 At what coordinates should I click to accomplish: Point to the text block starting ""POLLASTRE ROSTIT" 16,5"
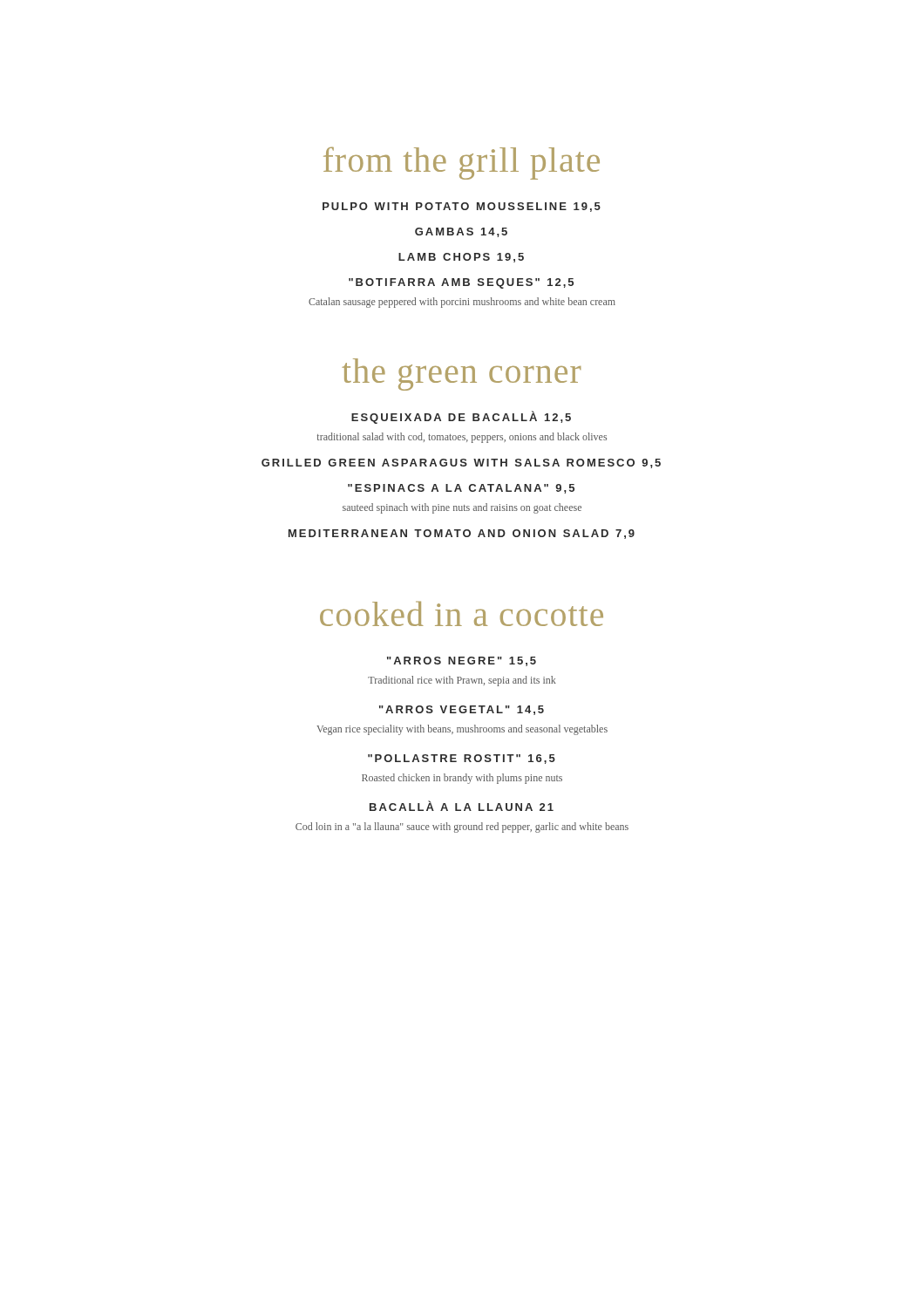click(x=462, y=758)
